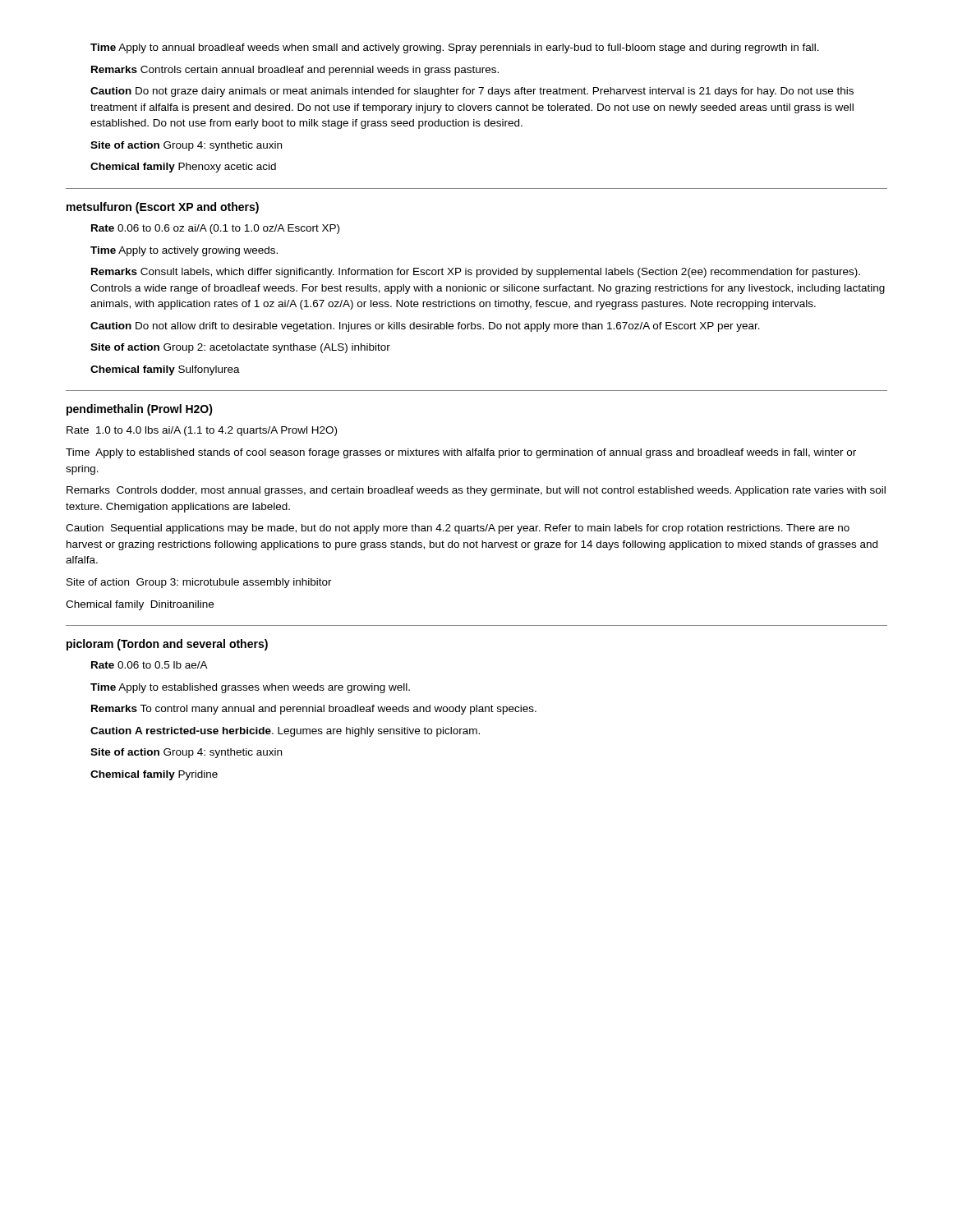Find the text starting "Site of action Group 2: acetolactate synthase"
This screenshot has height=1232, width=953.
(x=240, y=347)
